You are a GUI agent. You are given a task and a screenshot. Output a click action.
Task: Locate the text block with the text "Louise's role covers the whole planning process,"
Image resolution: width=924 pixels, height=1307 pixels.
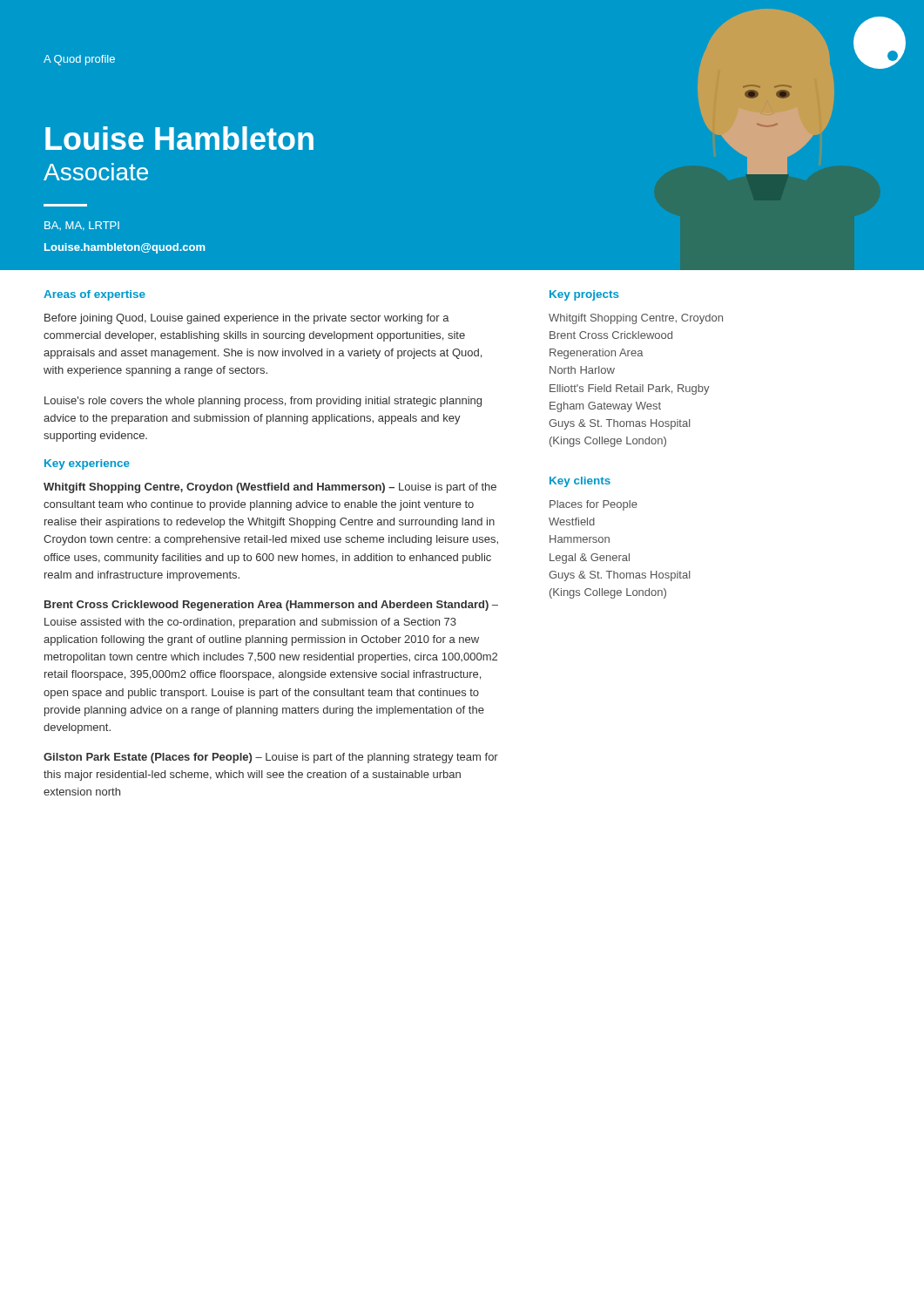point(263,418)
